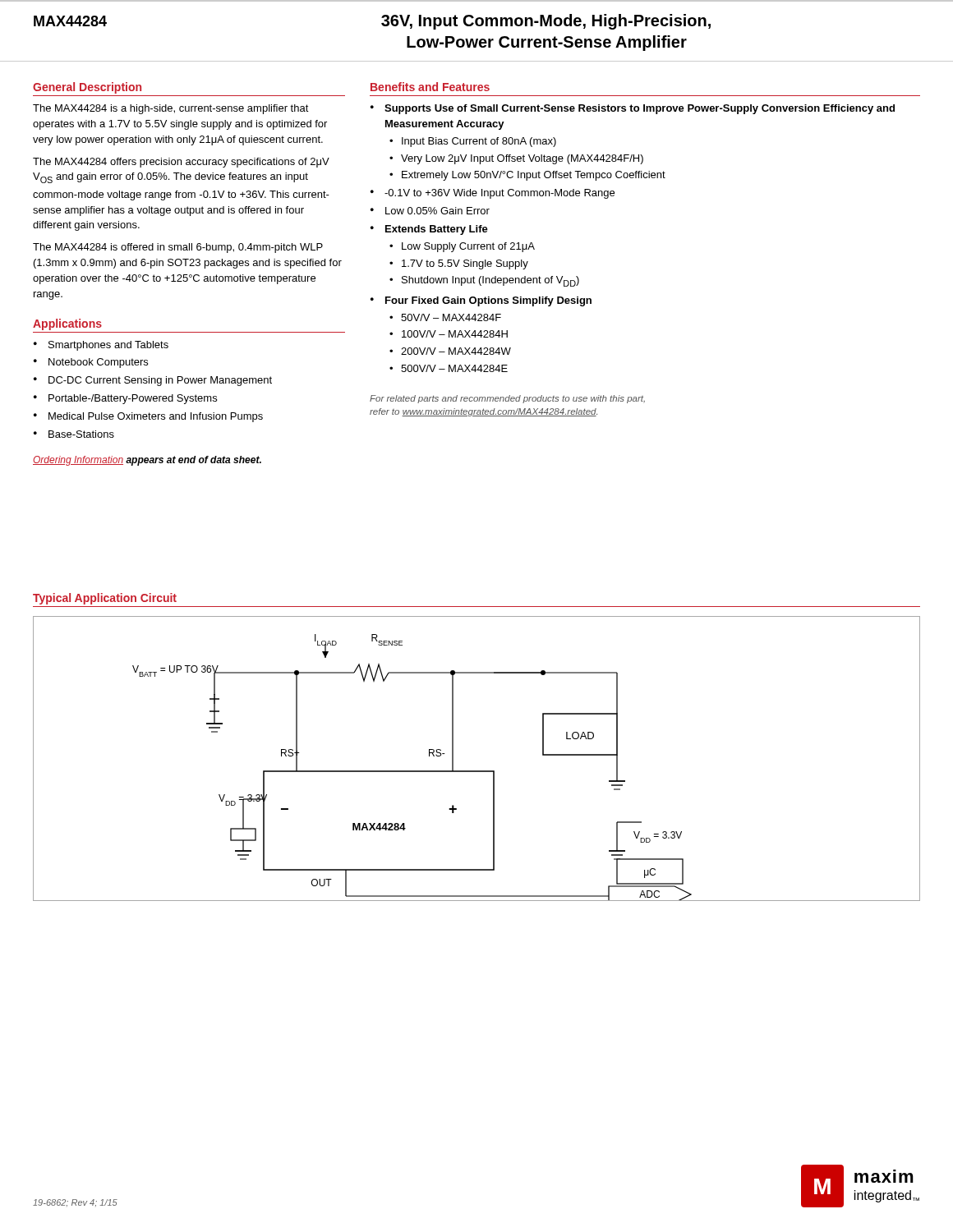Click on the list item that says "Input Bias Current of 80nA (max)"
Screen dimensions: 1232x953
[x=479, y=141]
